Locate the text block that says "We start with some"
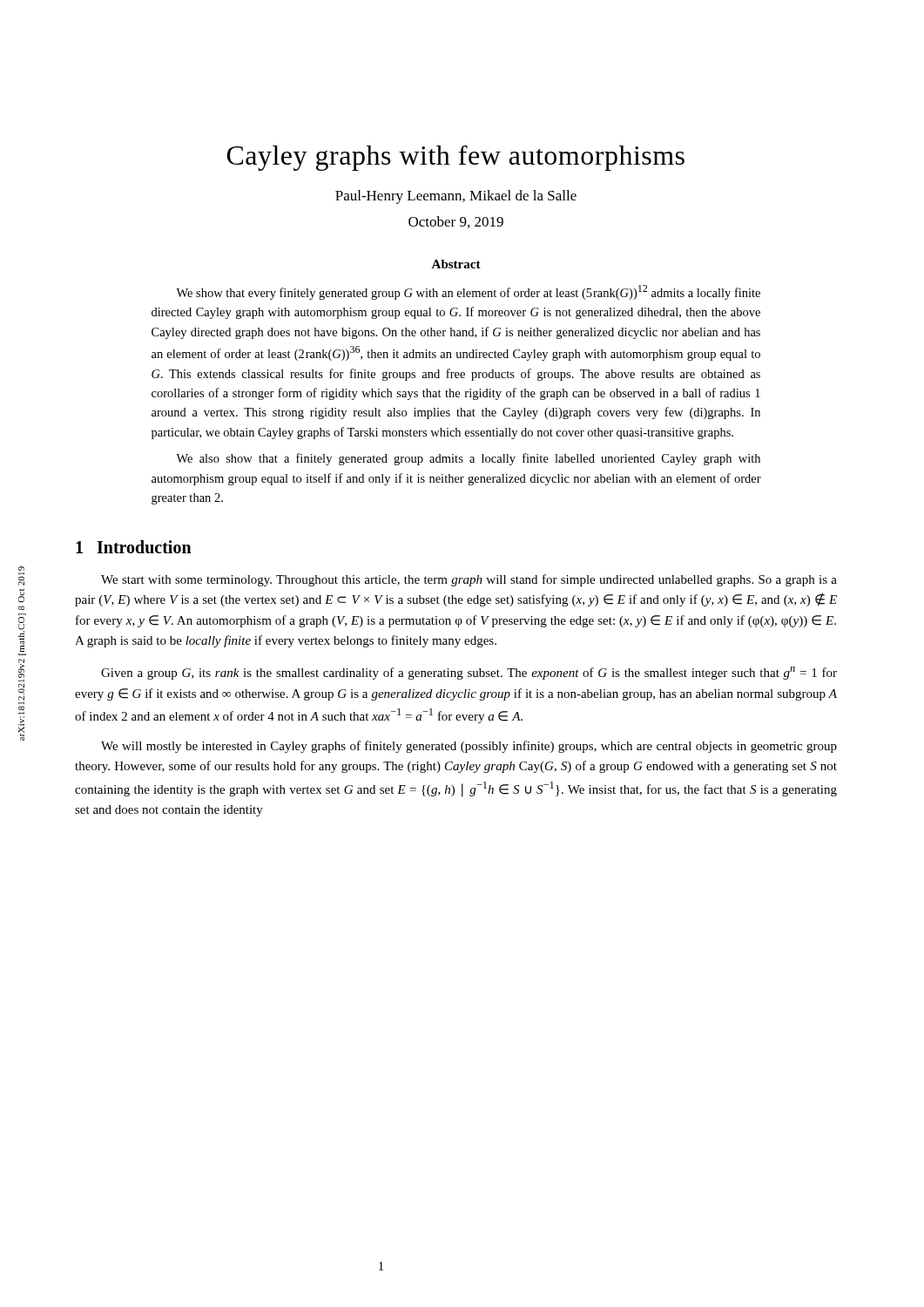Image resolution: width=924 pixels, height=1307 pixels. point(456,695)
